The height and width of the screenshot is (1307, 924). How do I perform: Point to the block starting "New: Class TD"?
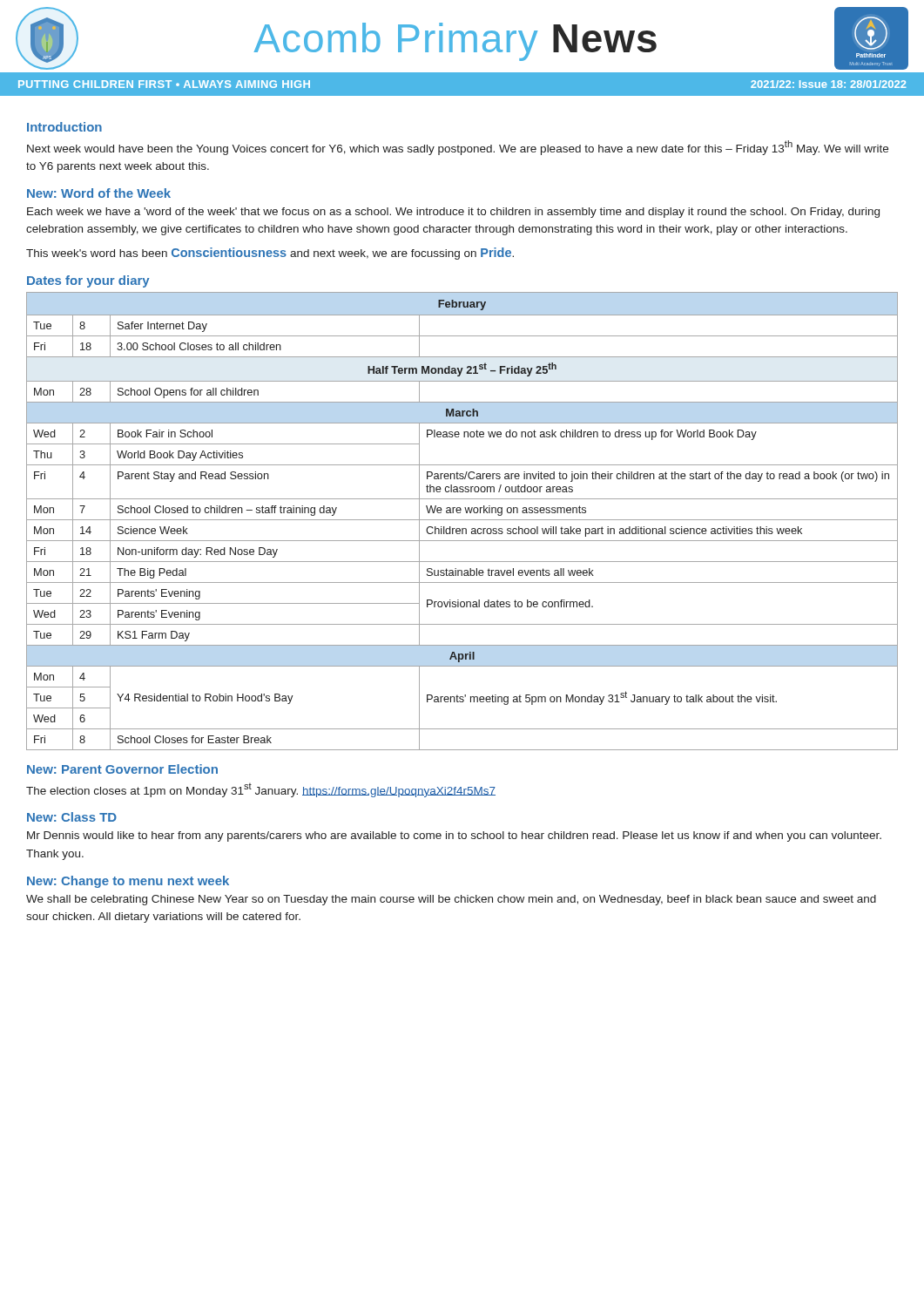click(x=72, y=817)
